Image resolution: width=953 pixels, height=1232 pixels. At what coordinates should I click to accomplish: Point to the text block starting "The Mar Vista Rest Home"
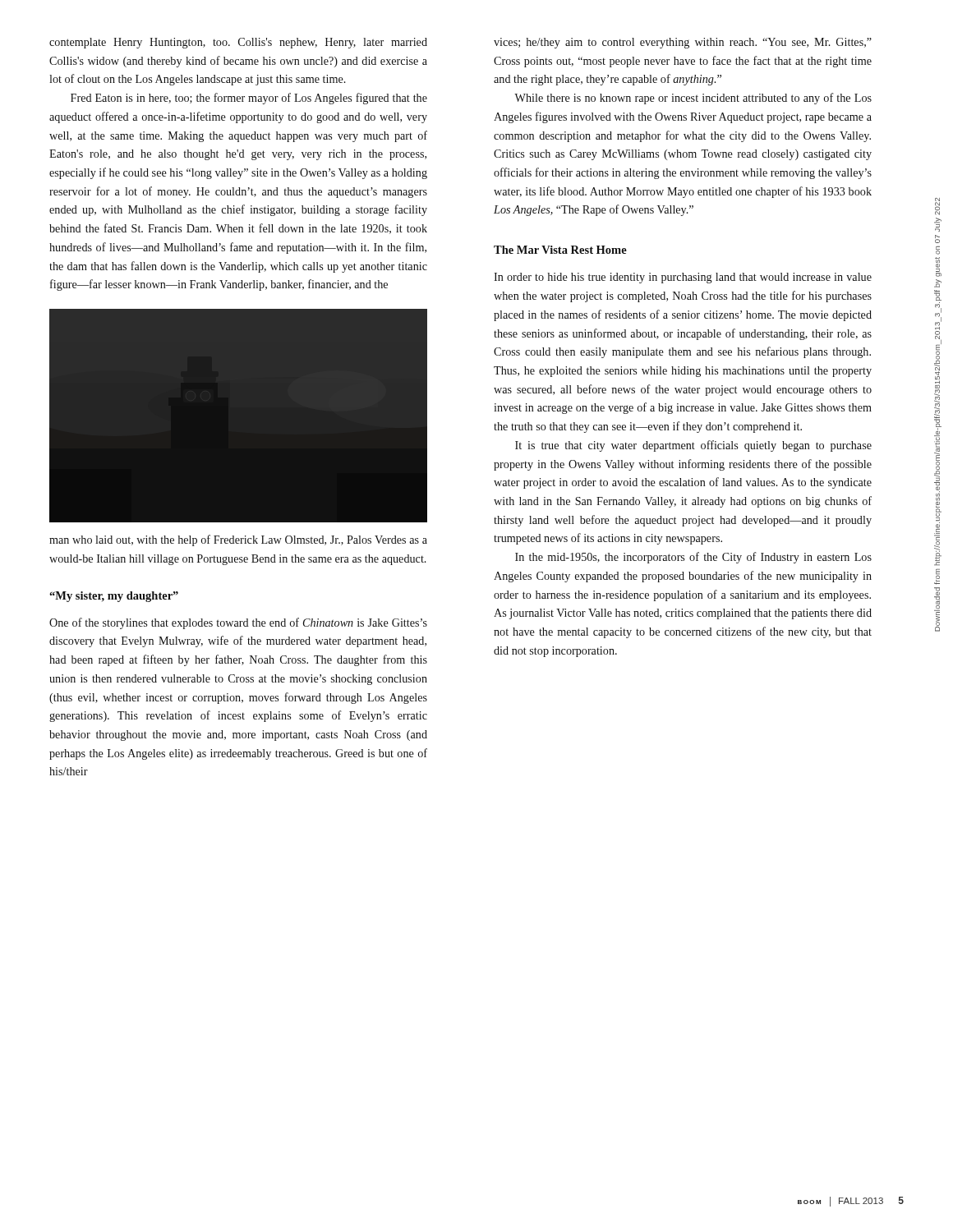[560, 250]
